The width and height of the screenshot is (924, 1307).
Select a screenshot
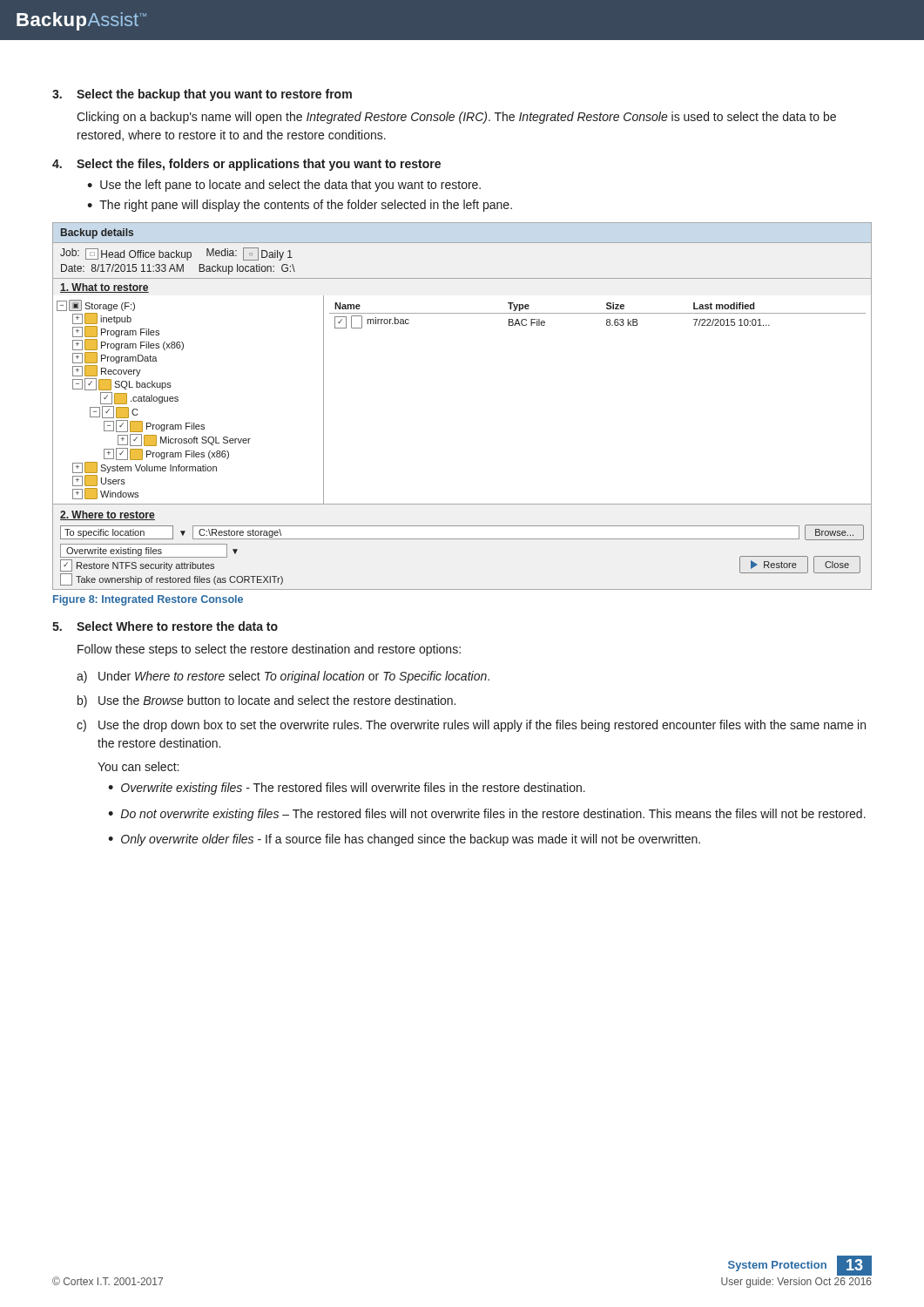462,406
